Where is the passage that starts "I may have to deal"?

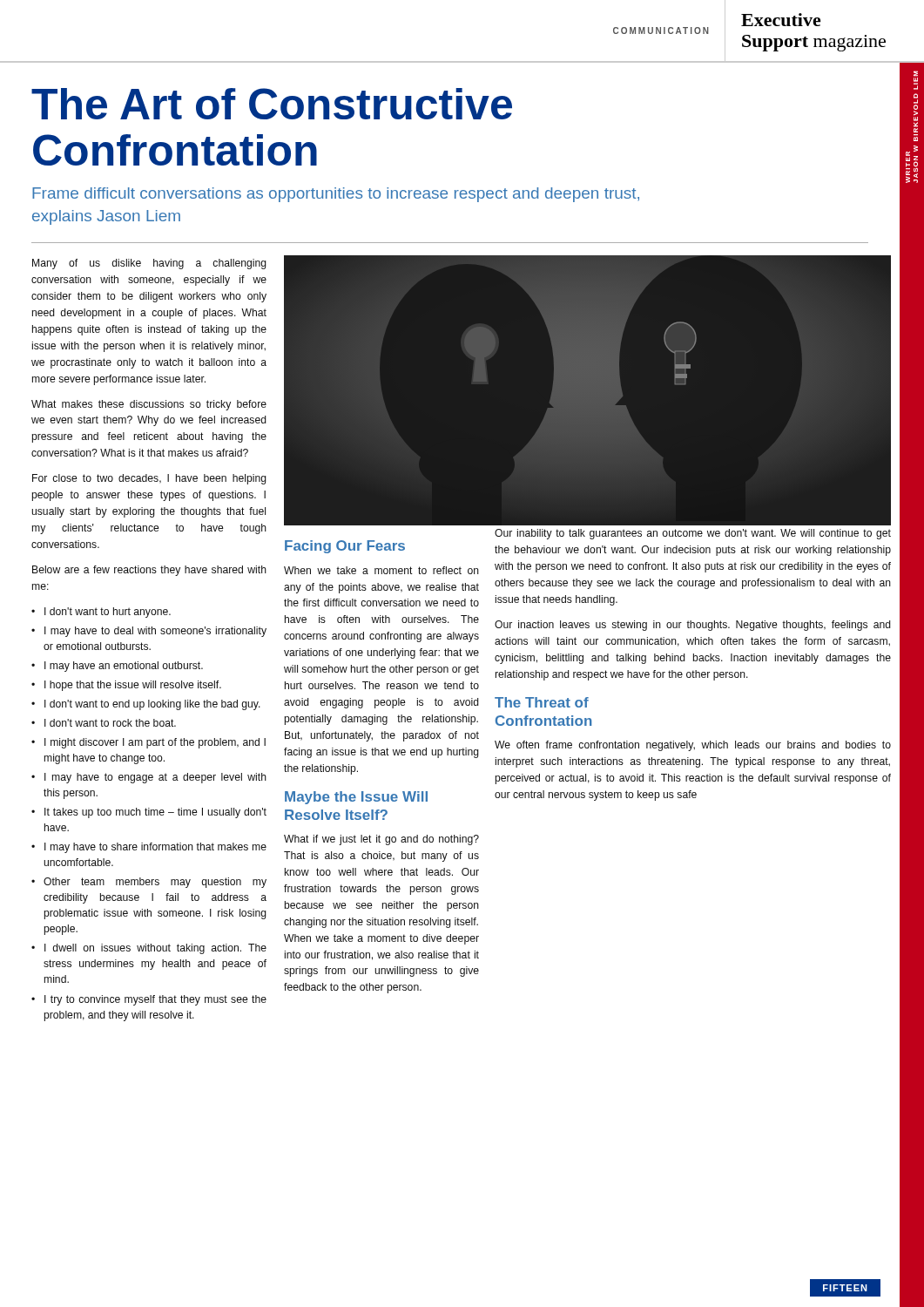coord(155,638)
